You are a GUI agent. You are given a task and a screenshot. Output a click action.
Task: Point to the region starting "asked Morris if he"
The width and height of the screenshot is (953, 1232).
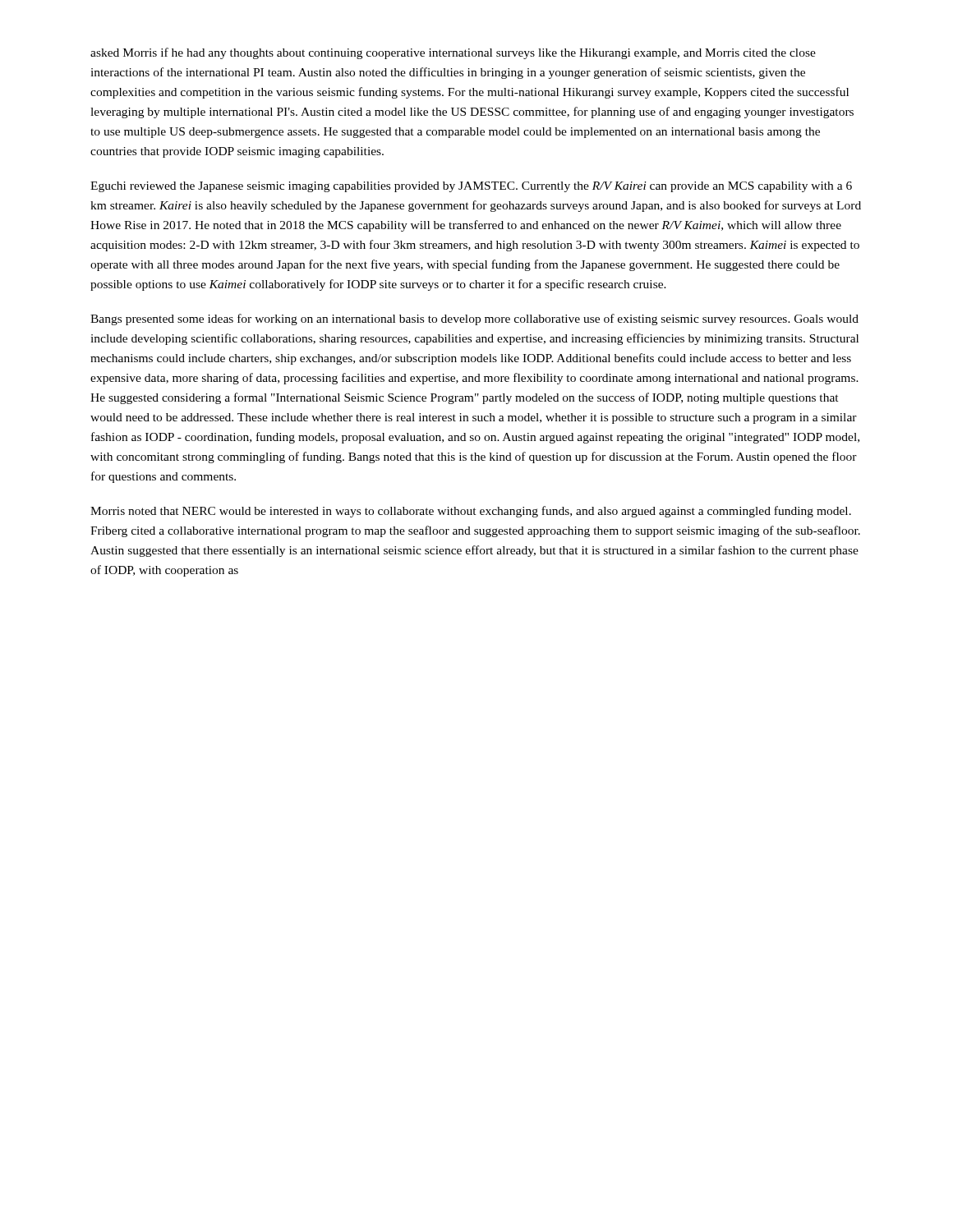pyautogui.click(x=472, y=102)
